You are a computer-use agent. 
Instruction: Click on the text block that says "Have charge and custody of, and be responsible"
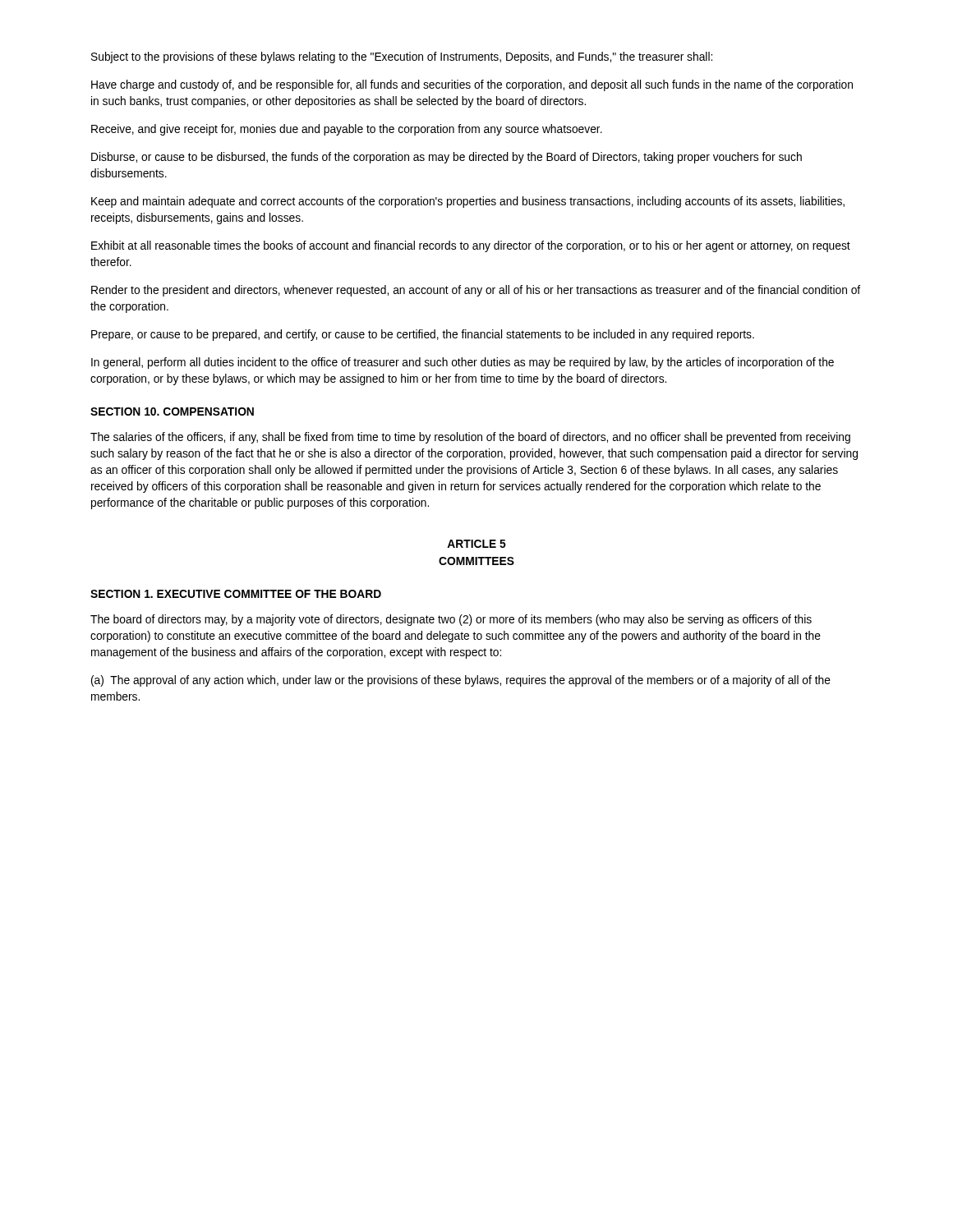(x=472, y=93)
